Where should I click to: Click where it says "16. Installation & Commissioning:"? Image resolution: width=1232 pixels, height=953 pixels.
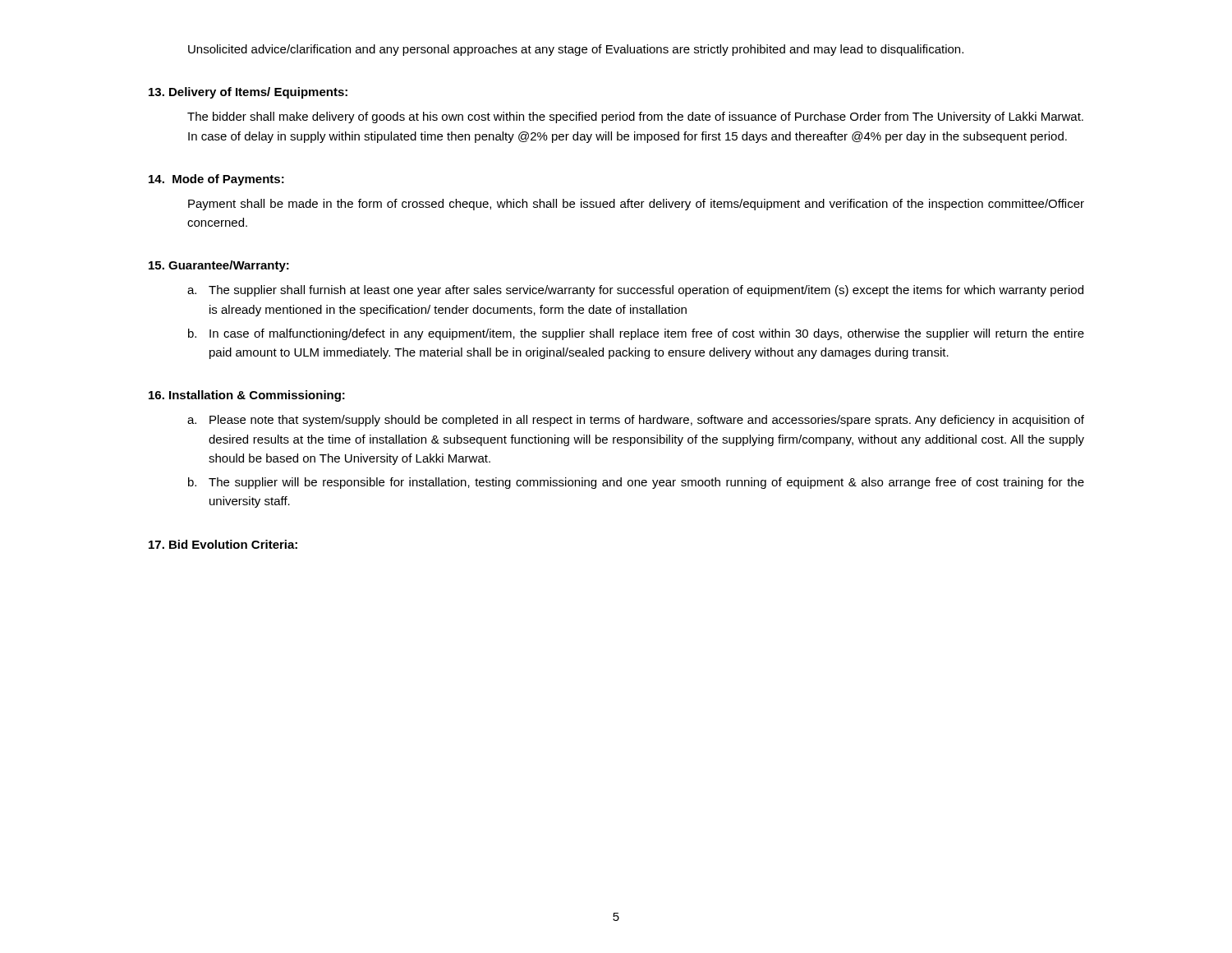tap(247, 395)
